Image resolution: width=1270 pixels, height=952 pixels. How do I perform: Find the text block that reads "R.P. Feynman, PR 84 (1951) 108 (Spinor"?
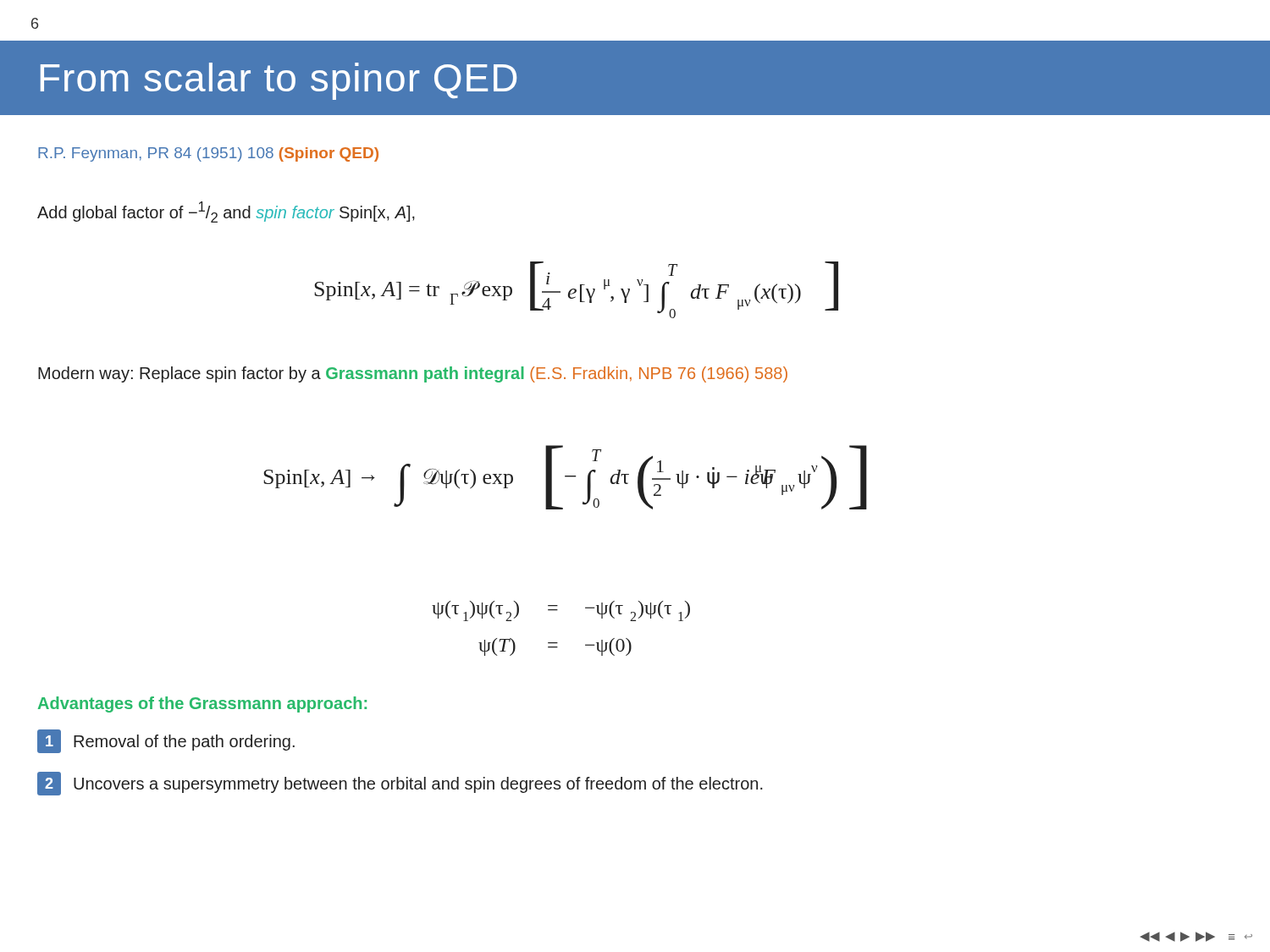tap(208, 153)
